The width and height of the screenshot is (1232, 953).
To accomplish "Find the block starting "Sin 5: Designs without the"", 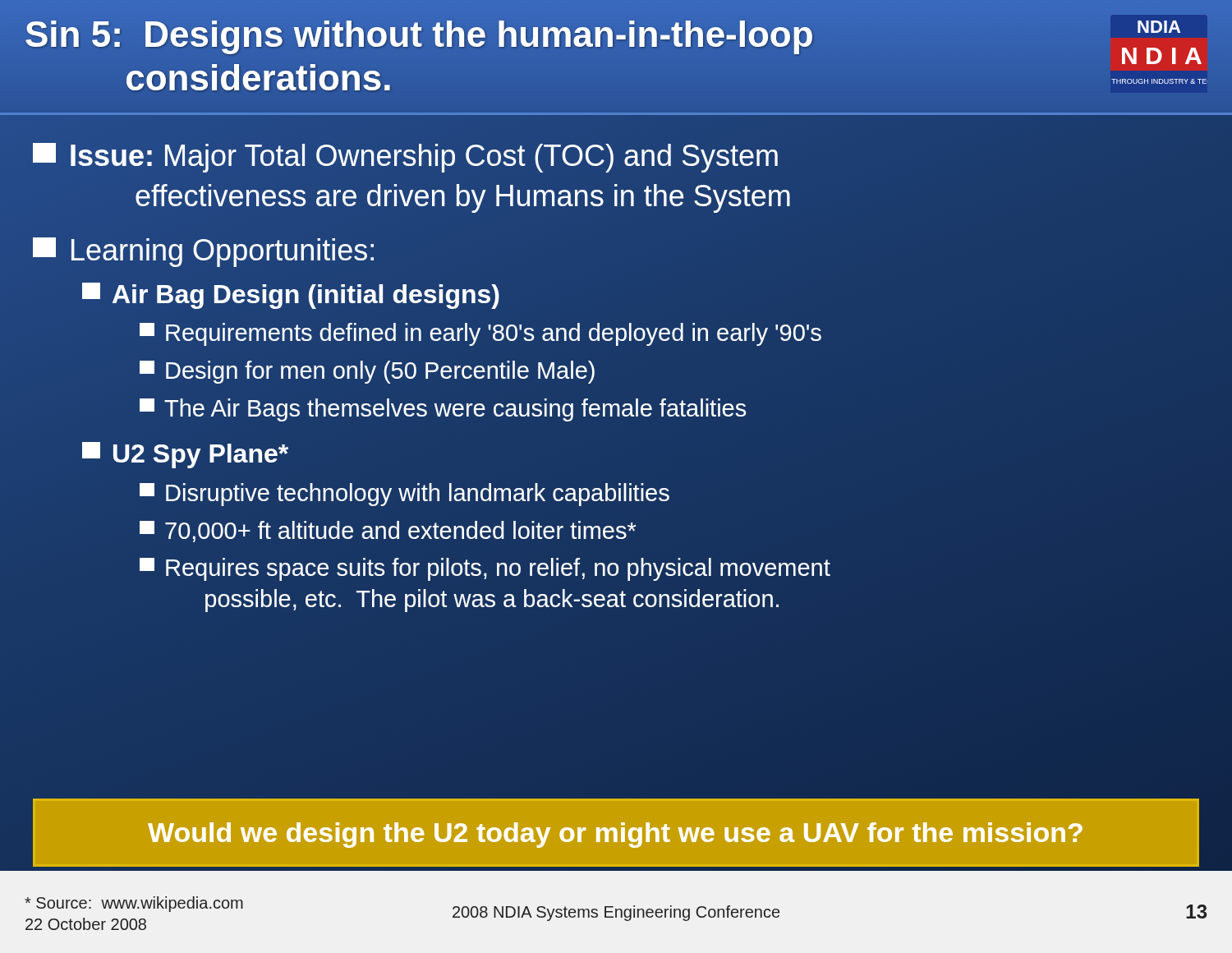I will tap(419, 56).
